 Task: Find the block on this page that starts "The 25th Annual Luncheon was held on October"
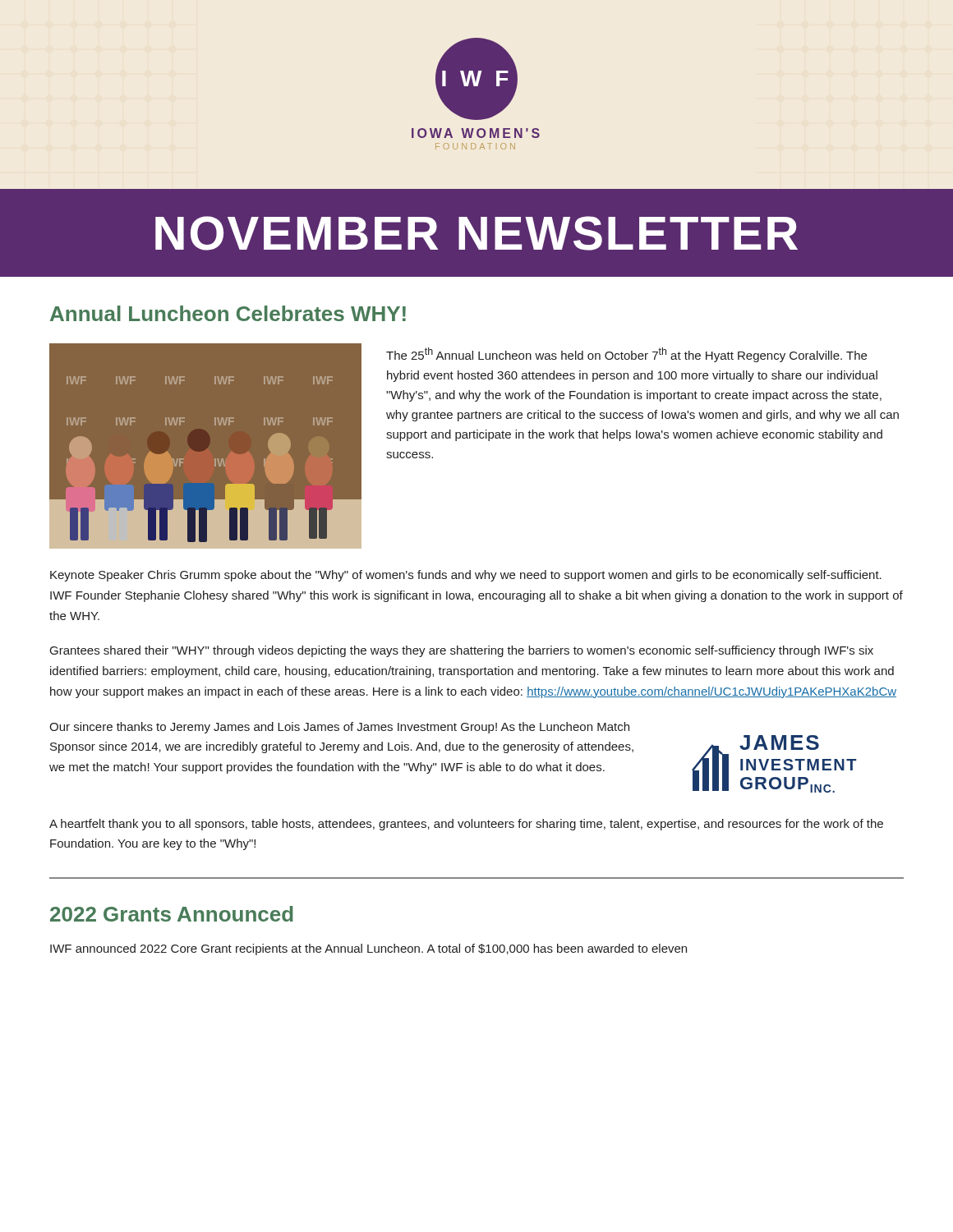tap(643, 403)
